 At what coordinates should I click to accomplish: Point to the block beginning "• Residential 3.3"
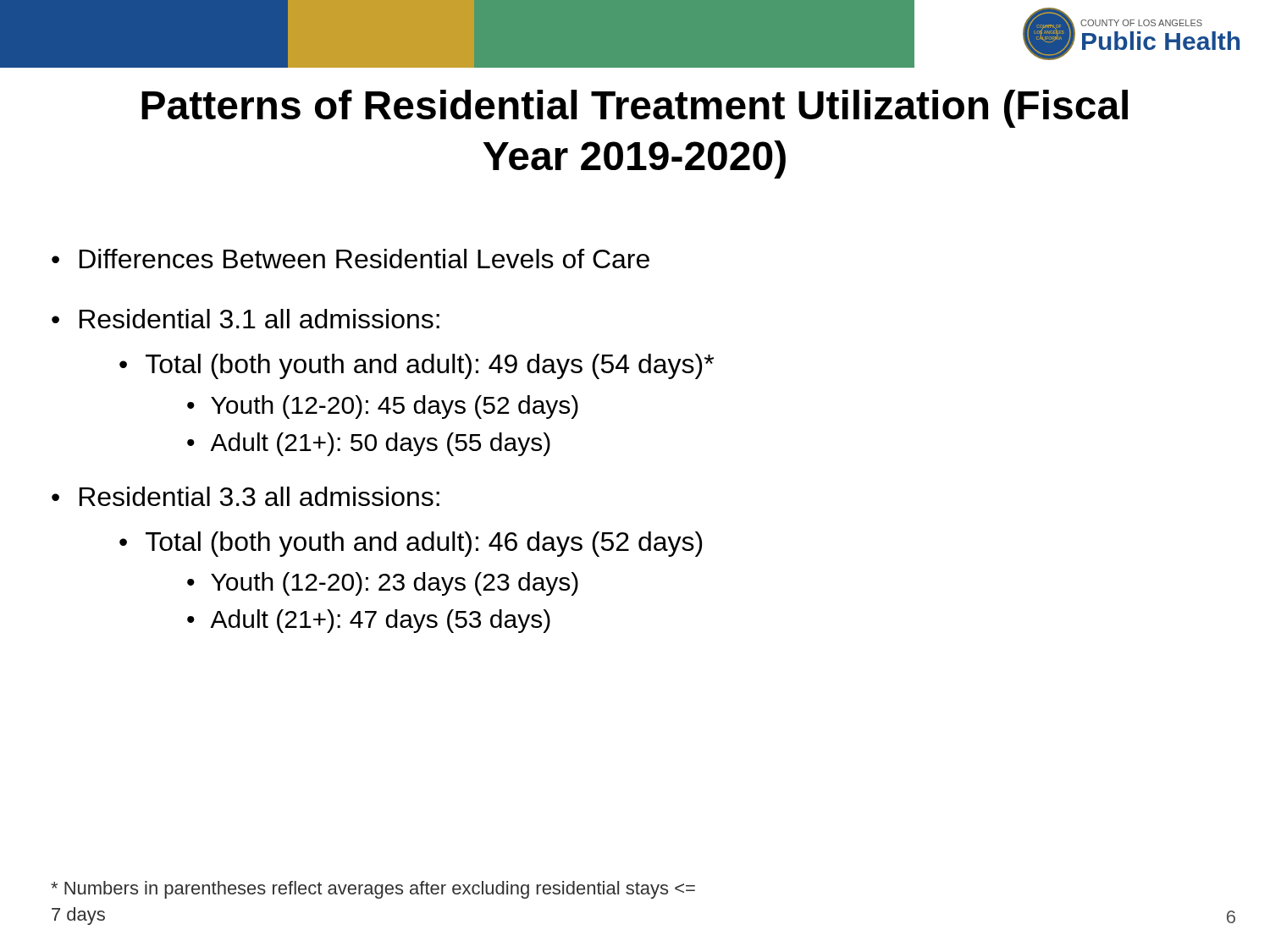246,497
